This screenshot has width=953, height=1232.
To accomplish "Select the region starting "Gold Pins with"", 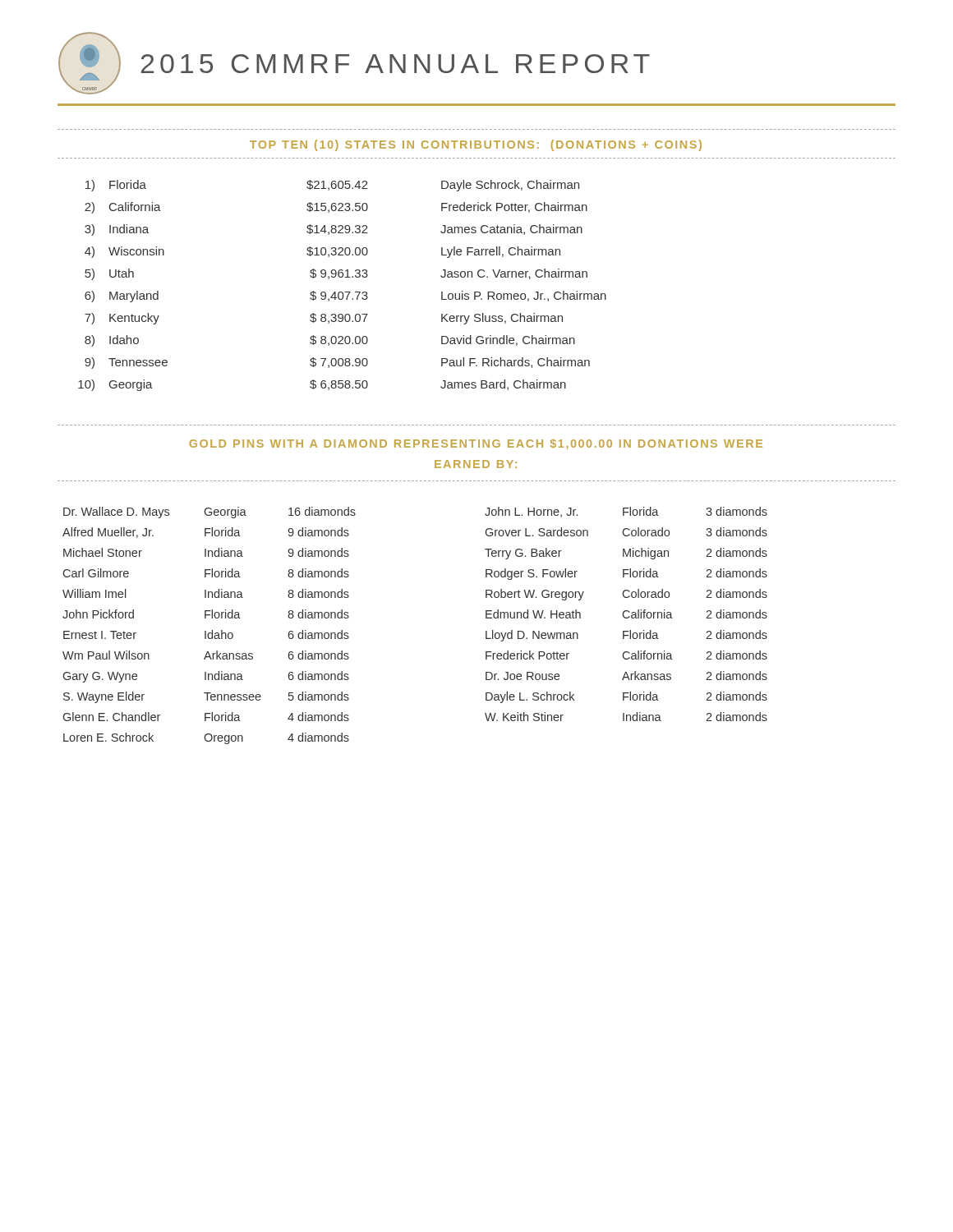I will [x=476, y=454].
